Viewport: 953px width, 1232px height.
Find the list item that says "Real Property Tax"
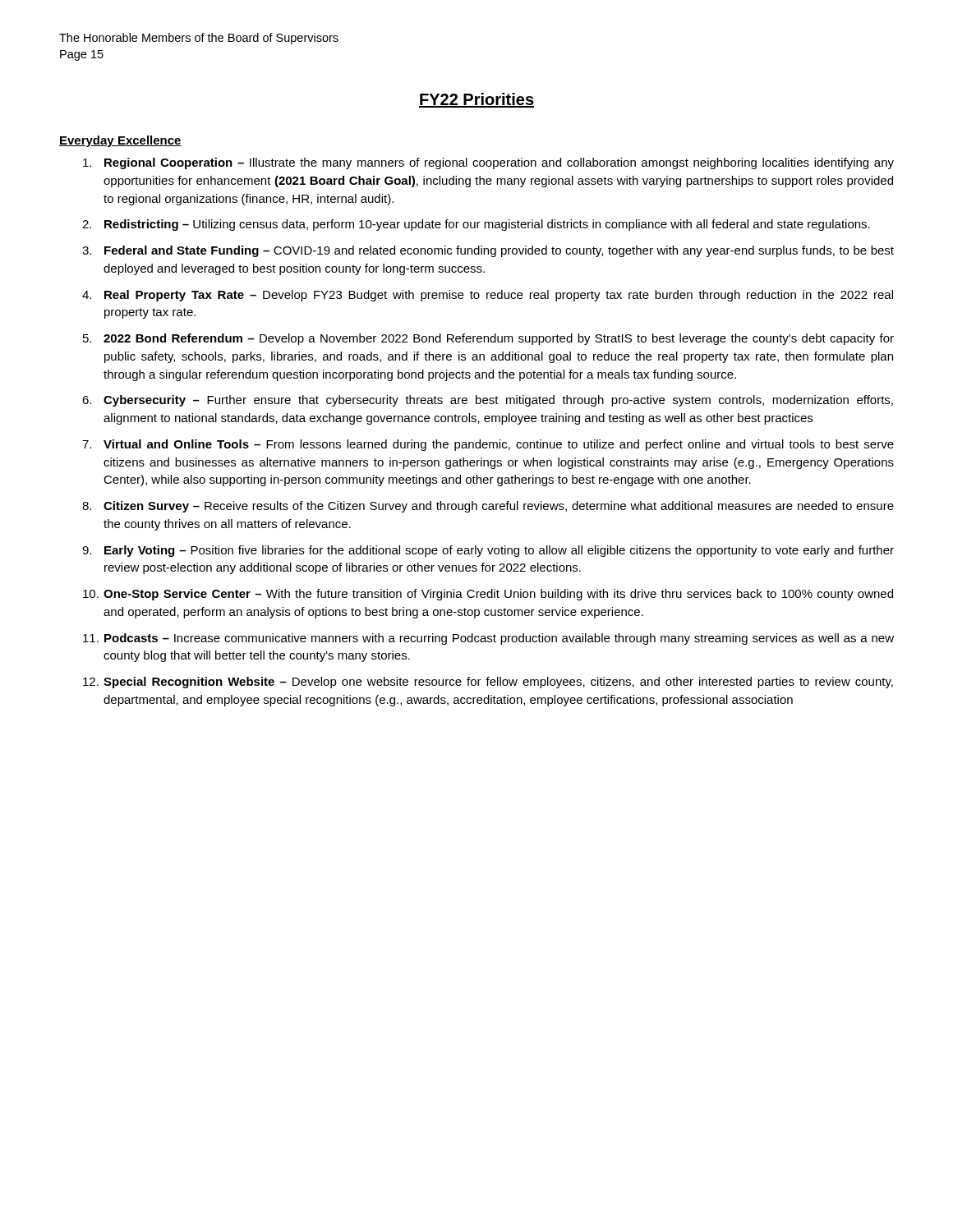(499, 303)
